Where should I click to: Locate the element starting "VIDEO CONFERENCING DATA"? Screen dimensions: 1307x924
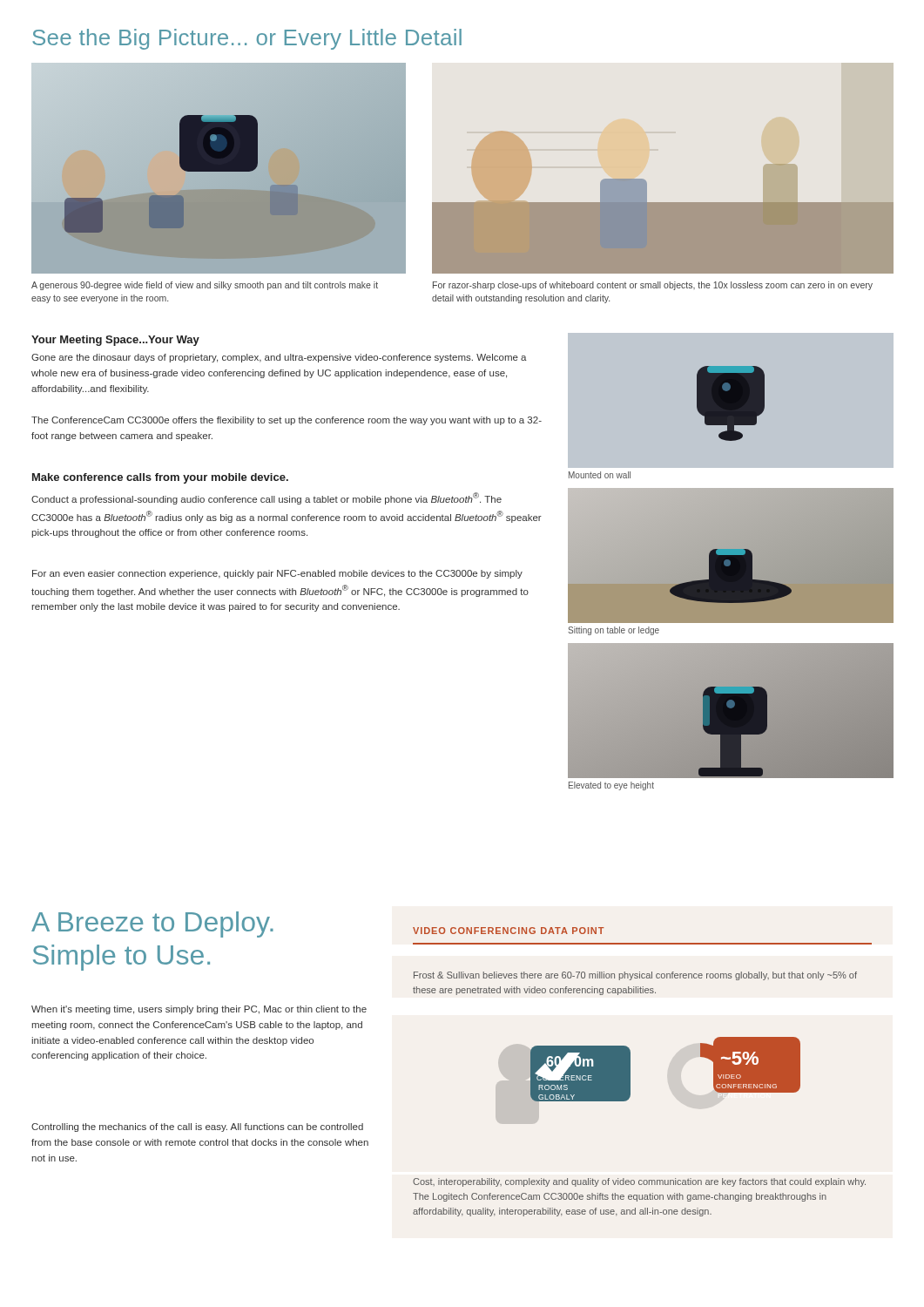pos(642,935)
